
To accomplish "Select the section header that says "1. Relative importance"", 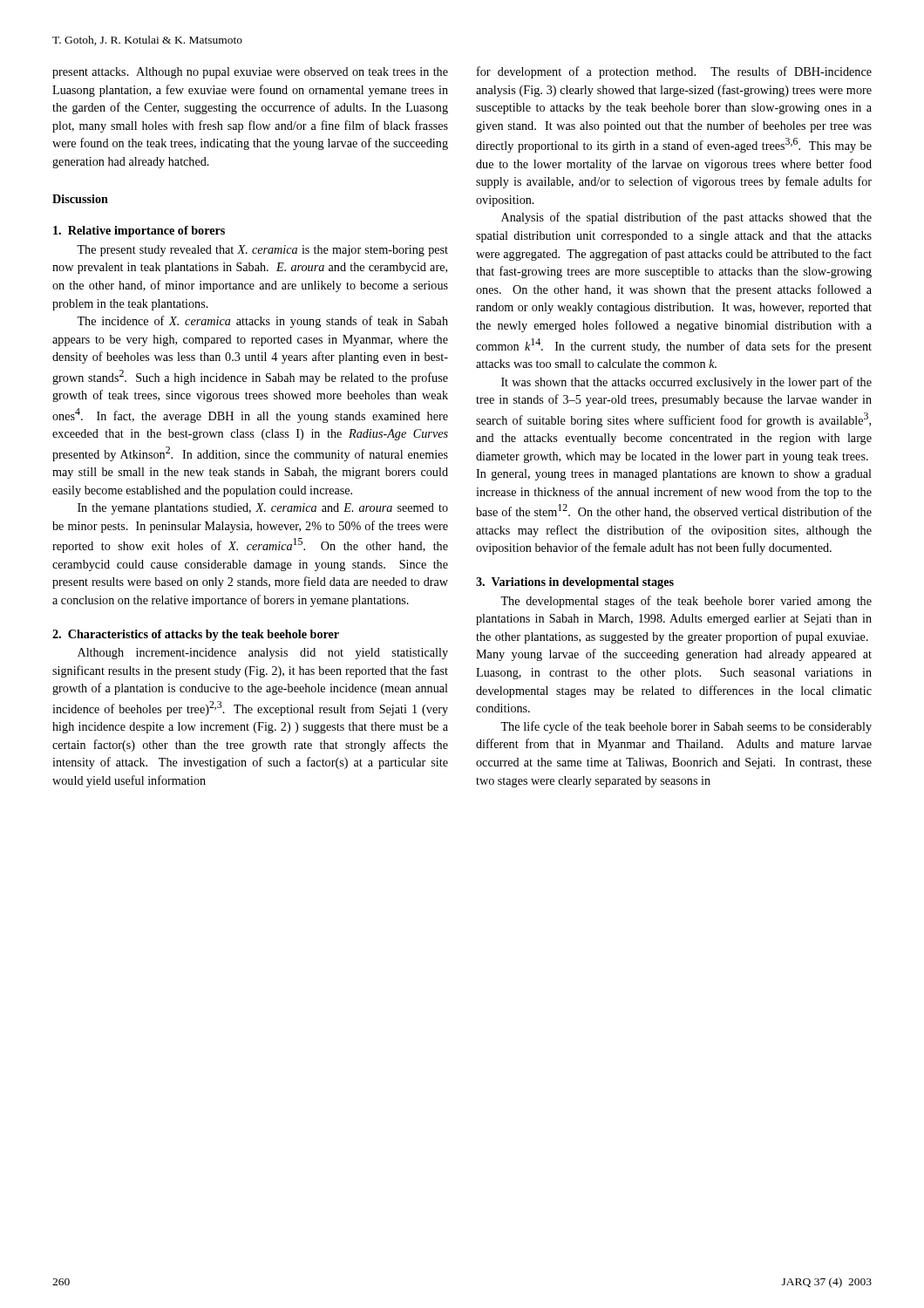I will click(139, 230).
